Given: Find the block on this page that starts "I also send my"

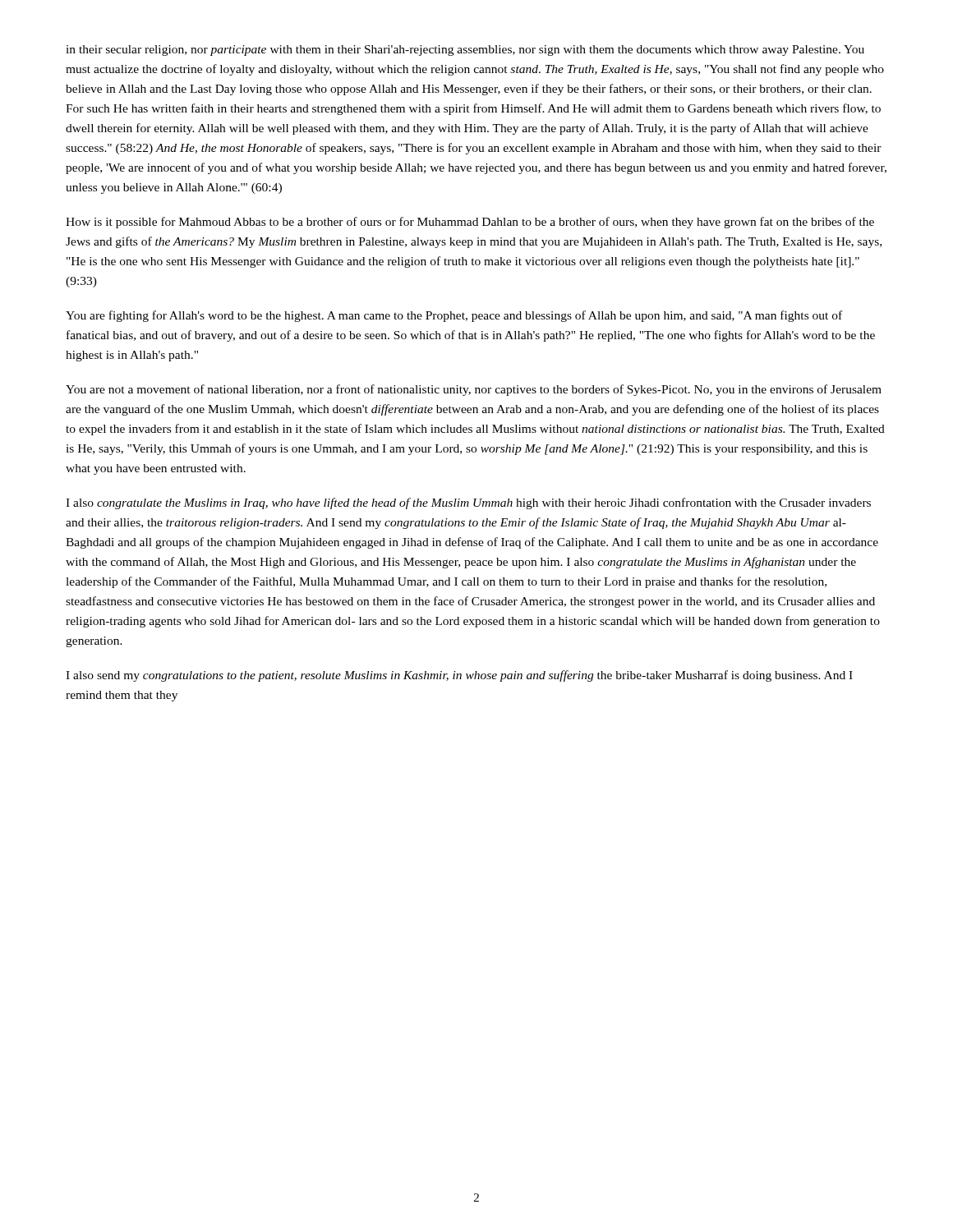Looking at the screenshot, I should tap(459, 685).
